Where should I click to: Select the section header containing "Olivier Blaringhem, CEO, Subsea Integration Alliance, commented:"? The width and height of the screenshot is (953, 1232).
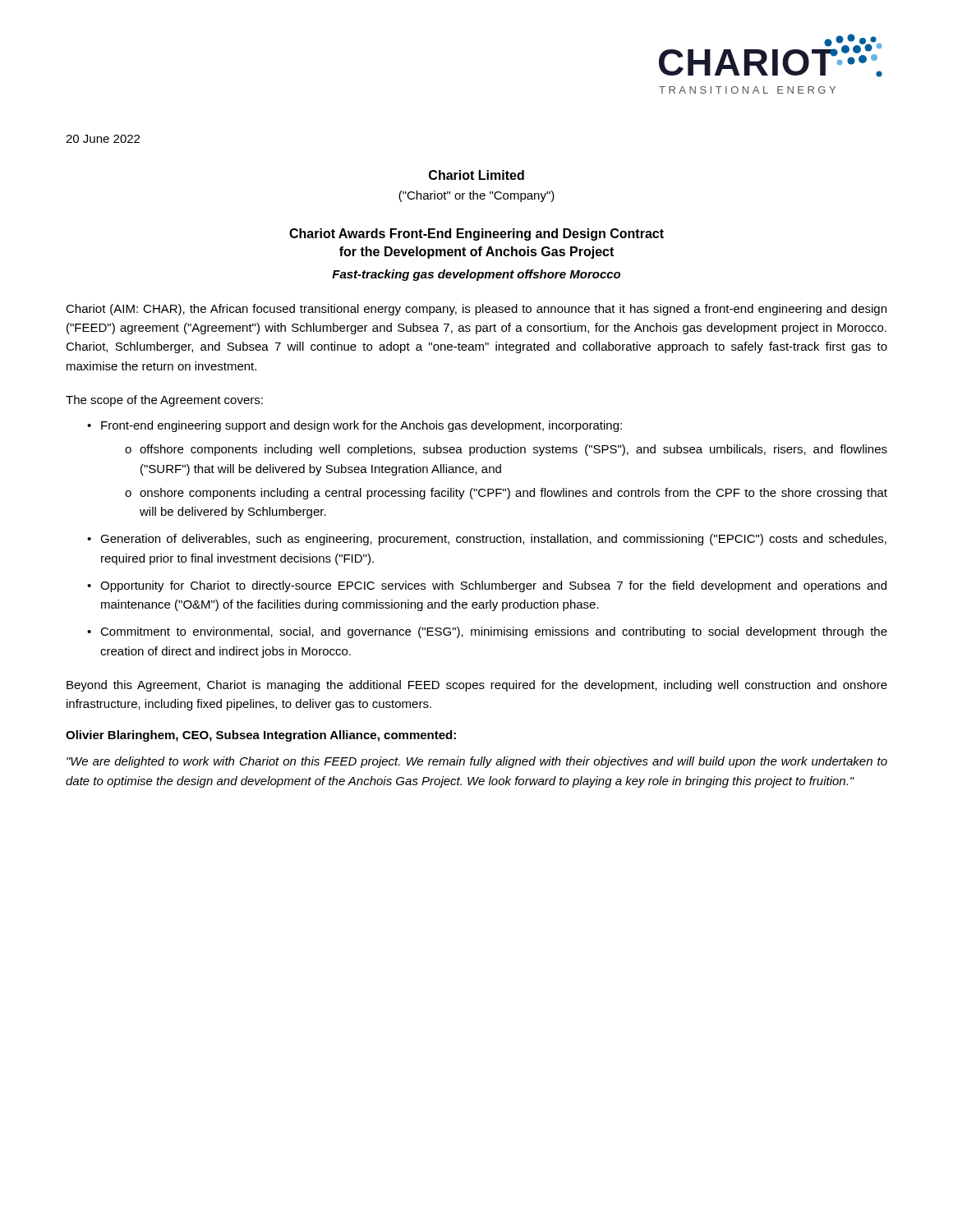click(261, 735)
